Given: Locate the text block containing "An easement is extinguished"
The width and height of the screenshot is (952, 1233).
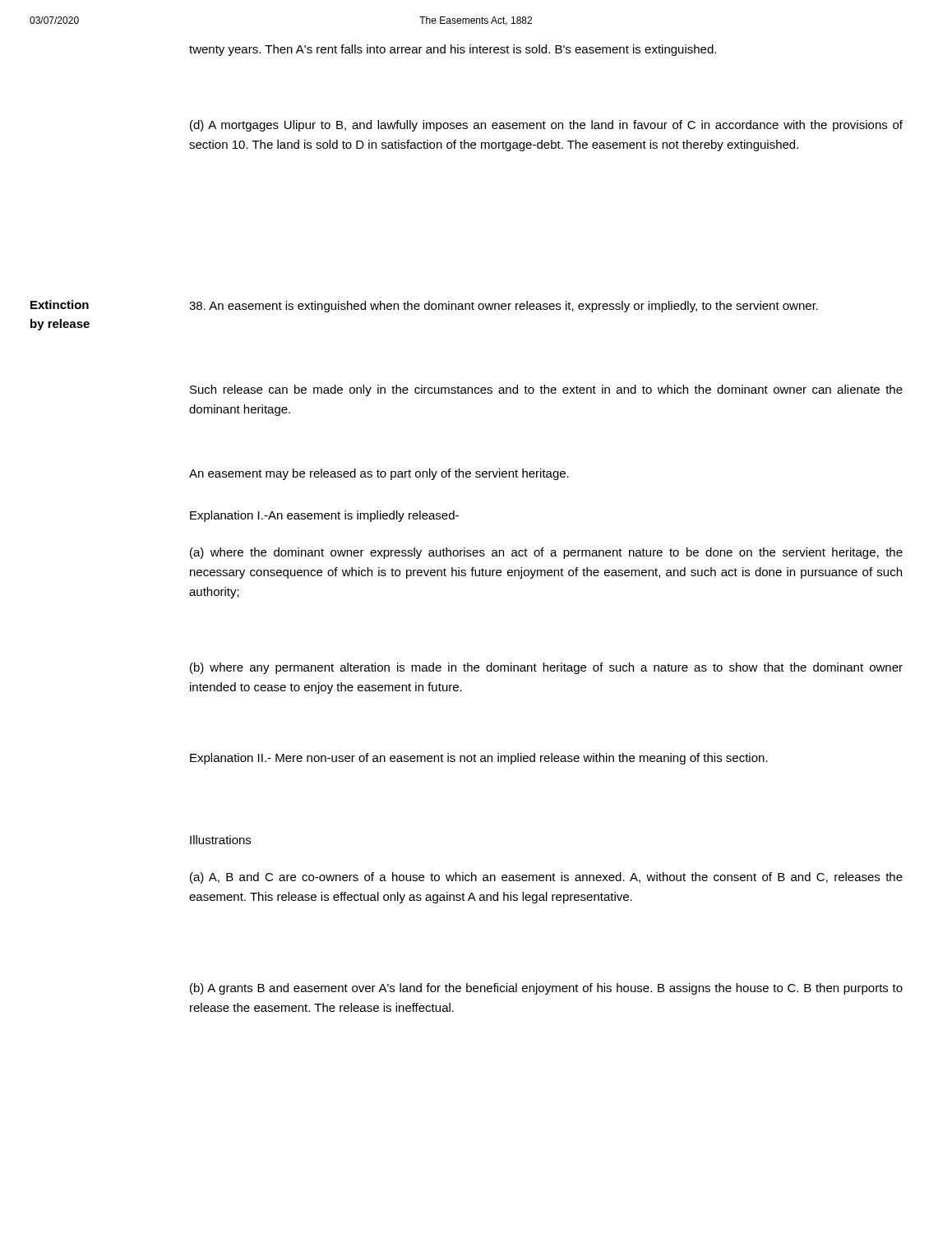Looking at the screenshot, I should [504, 305].
